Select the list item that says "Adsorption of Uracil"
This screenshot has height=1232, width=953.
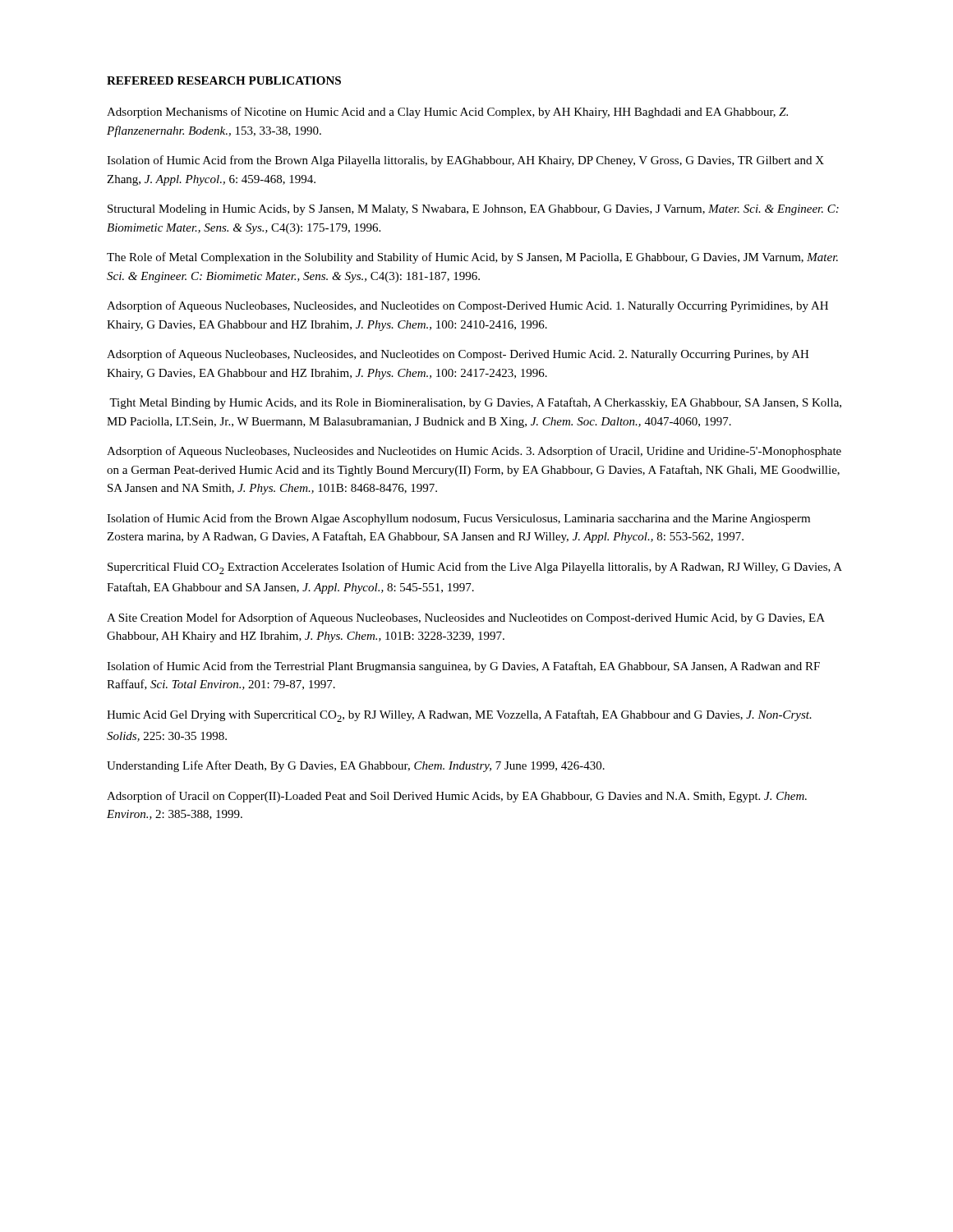click(457, 805)
